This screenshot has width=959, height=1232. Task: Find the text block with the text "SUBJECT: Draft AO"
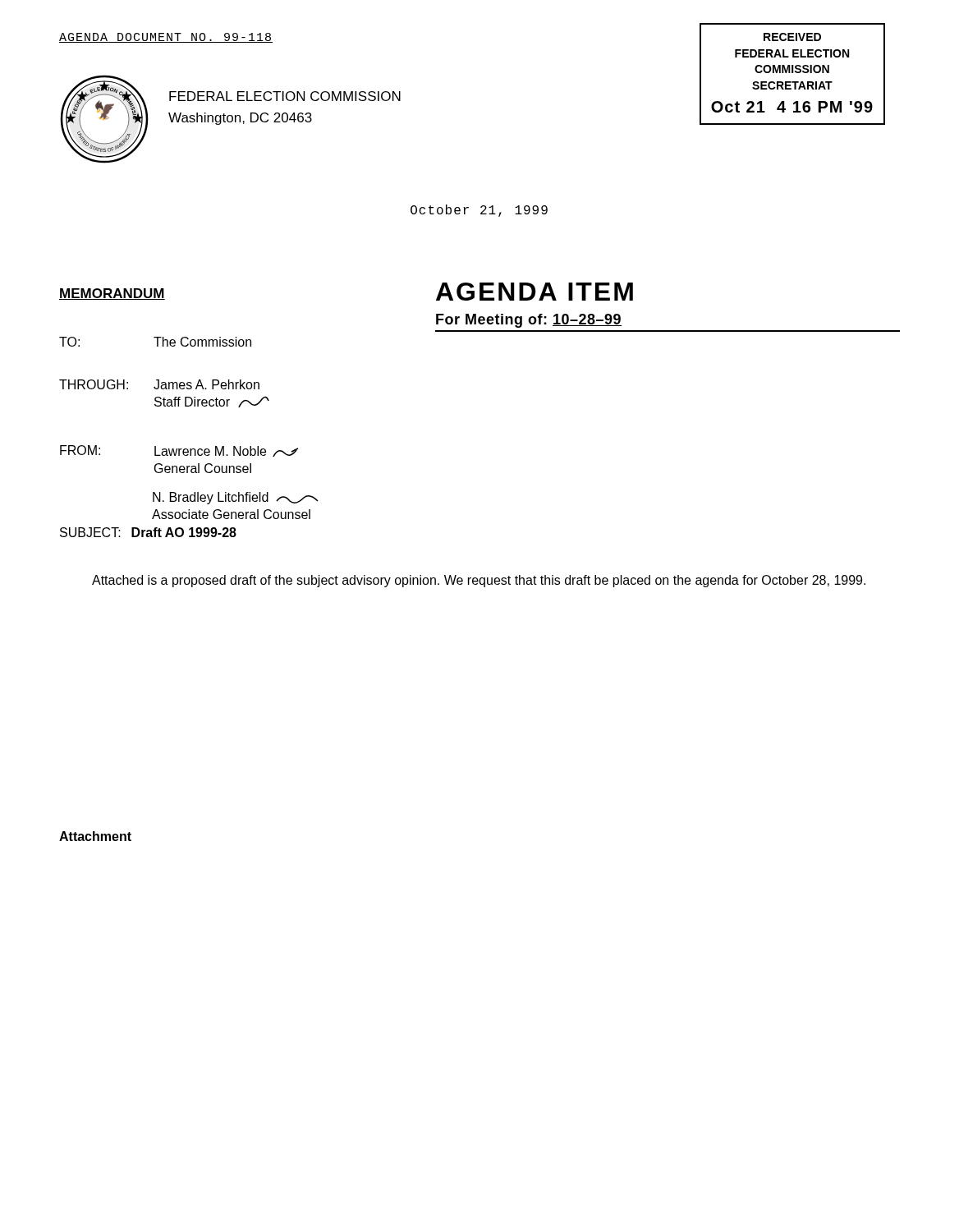tap(148, 533)
